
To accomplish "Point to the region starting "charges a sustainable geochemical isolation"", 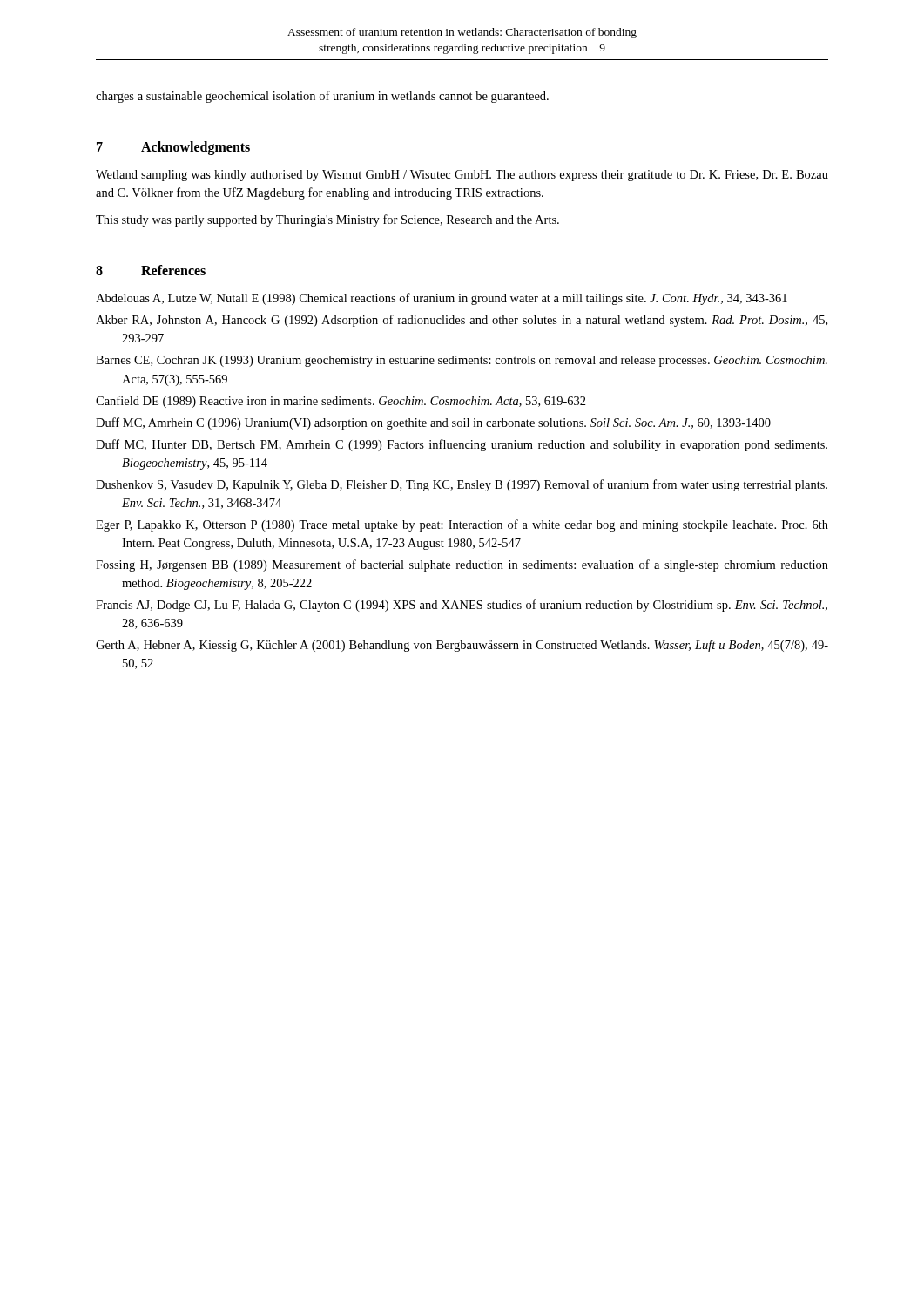I will (x=323, y=96).
